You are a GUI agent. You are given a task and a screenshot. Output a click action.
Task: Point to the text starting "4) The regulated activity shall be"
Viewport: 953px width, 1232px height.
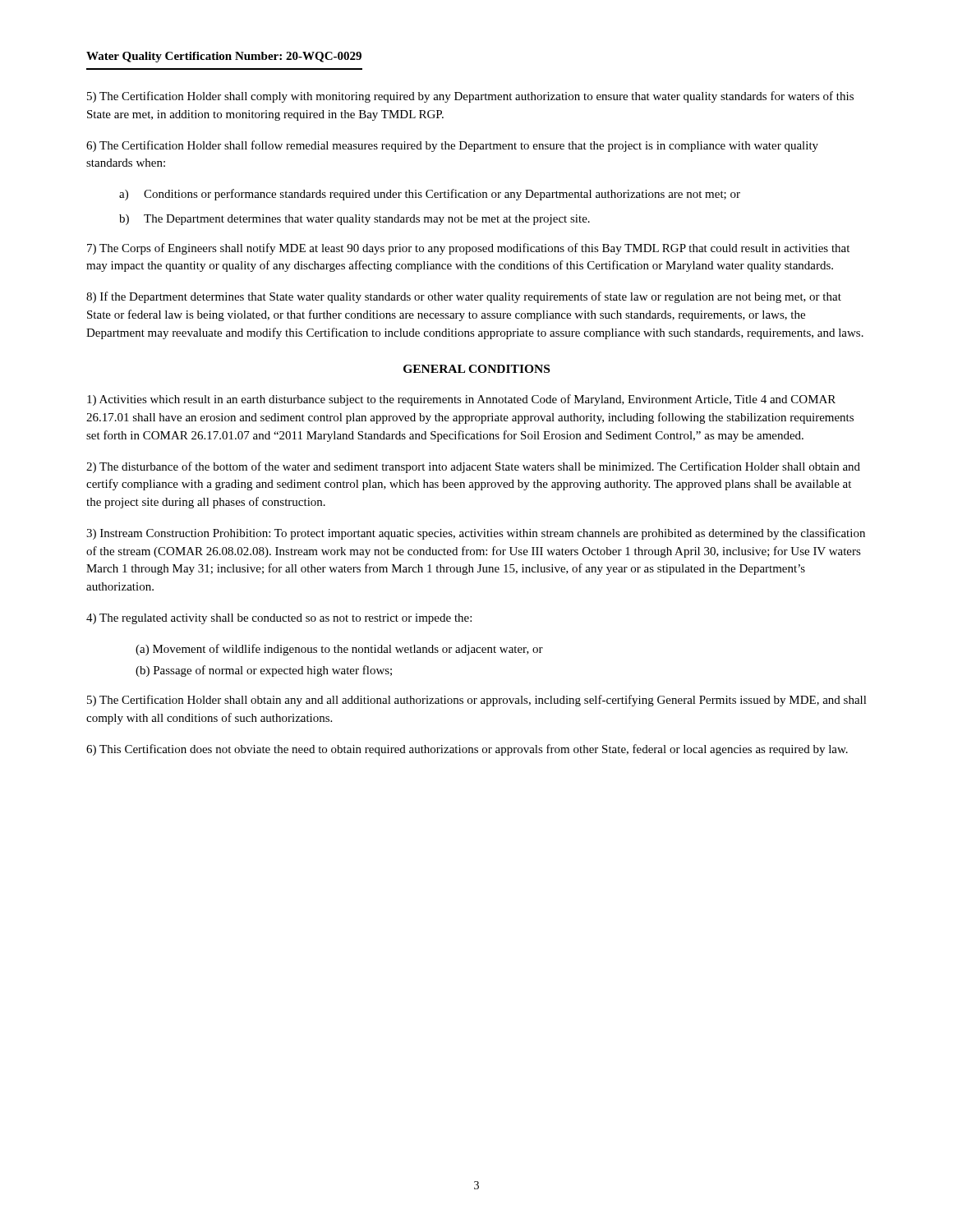(x=476, y=618)
